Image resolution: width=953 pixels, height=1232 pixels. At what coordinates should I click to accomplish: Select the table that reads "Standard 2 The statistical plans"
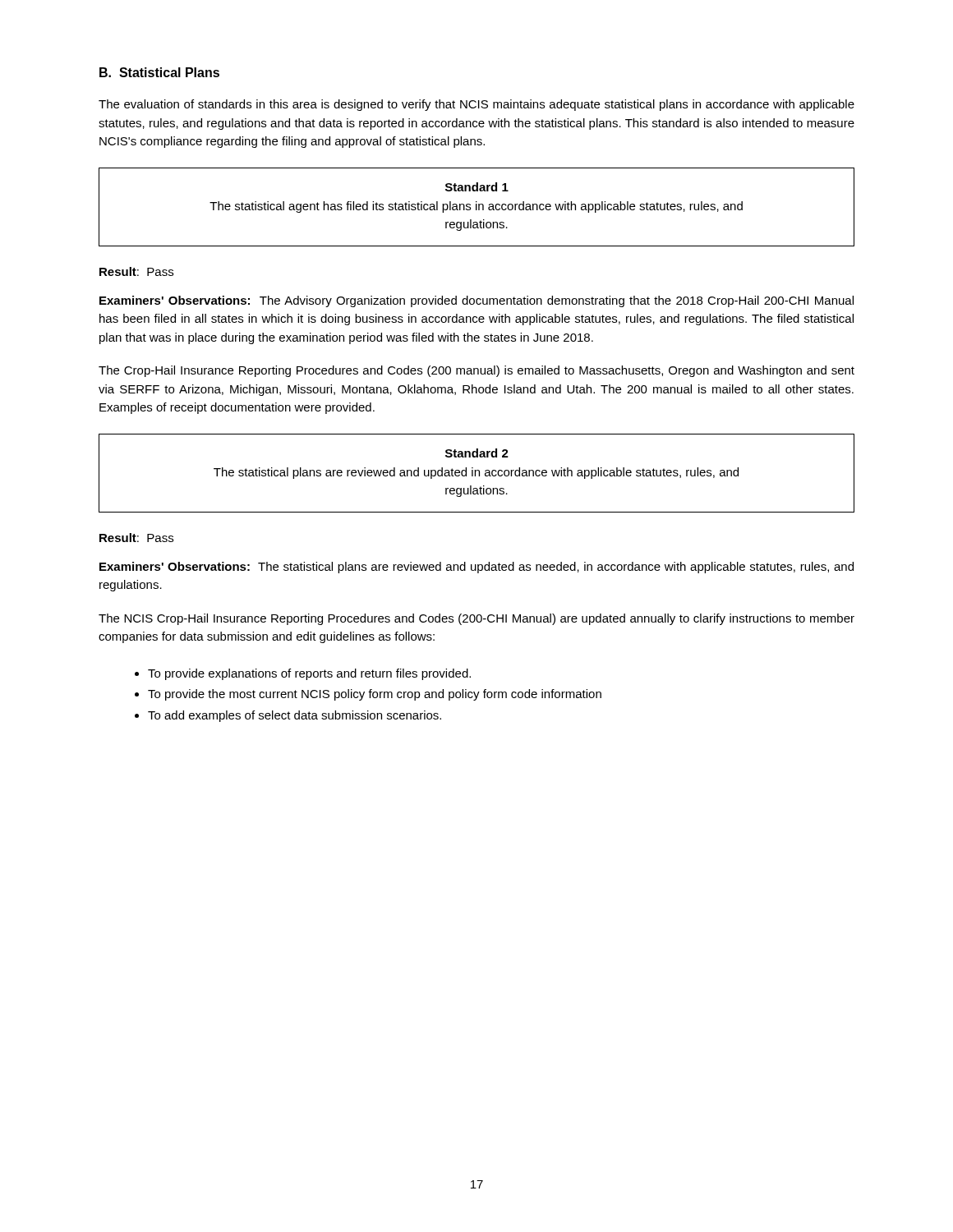click(476, 473)
